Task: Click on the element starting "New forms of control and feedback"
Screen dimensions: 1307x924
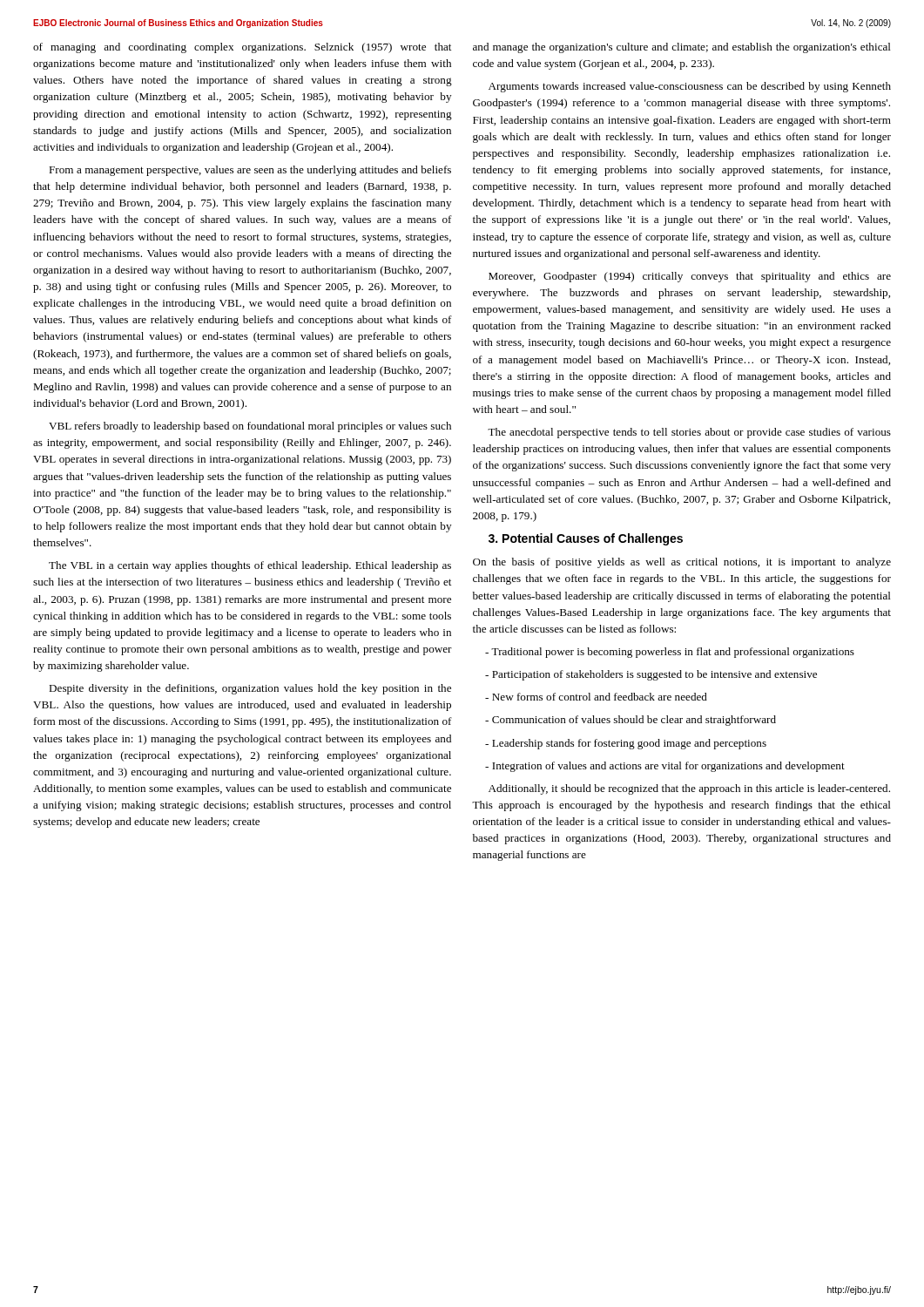Action: 685,697
